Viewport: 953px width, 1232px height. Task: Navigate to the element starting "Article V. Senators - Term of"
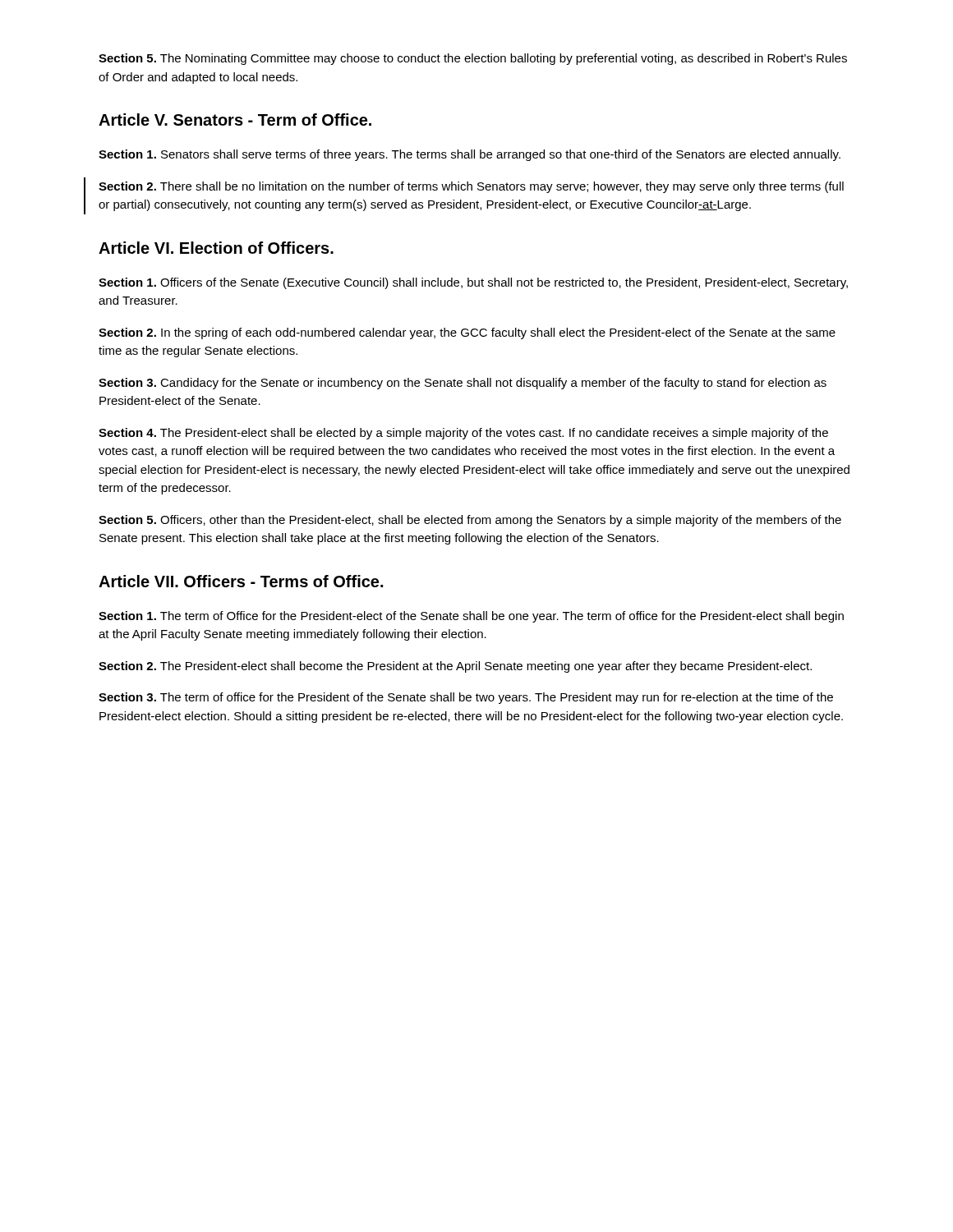tap(236, 120)
